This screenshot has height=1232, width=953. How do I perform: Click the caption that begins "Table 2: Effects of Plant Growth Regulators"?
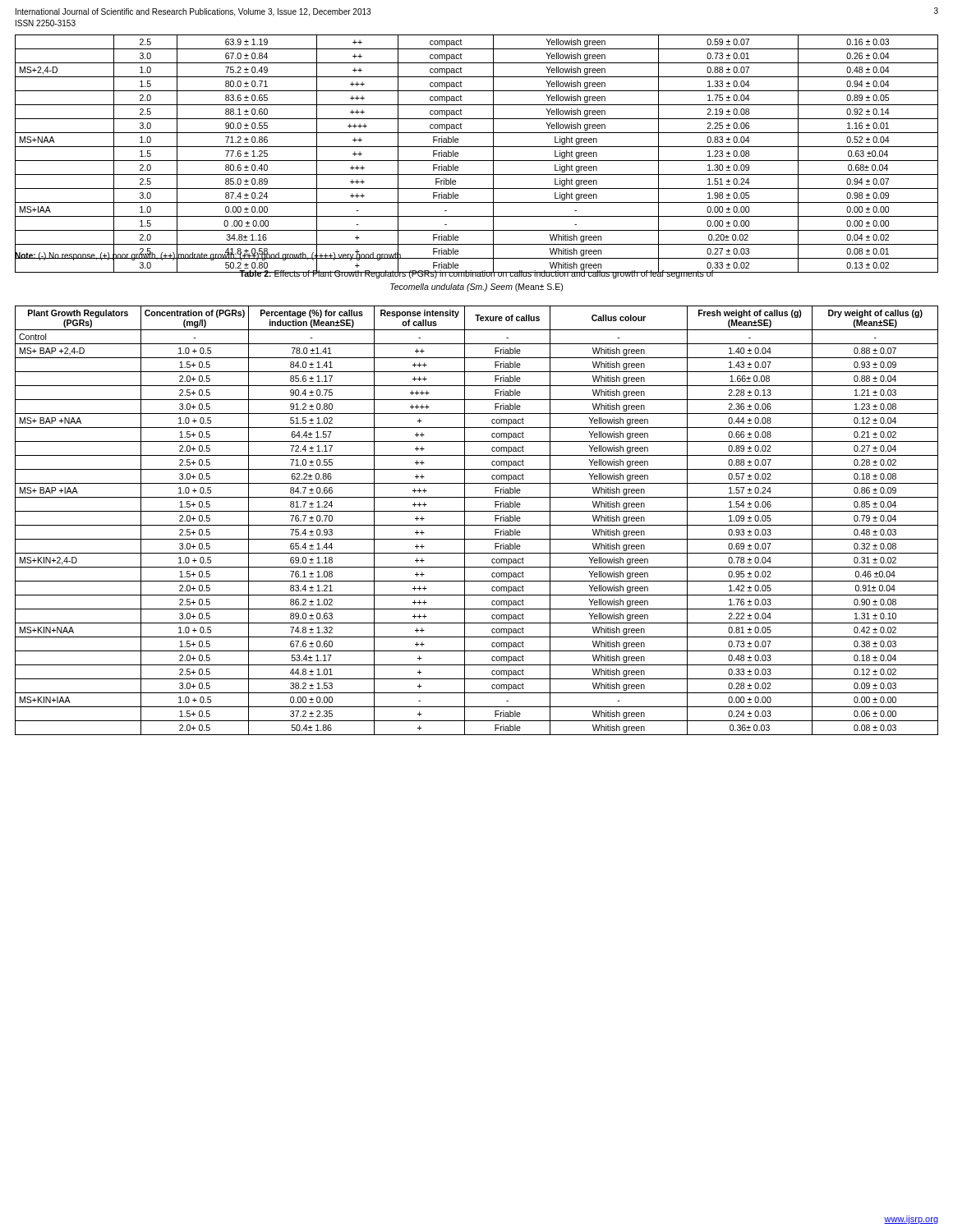476,280
